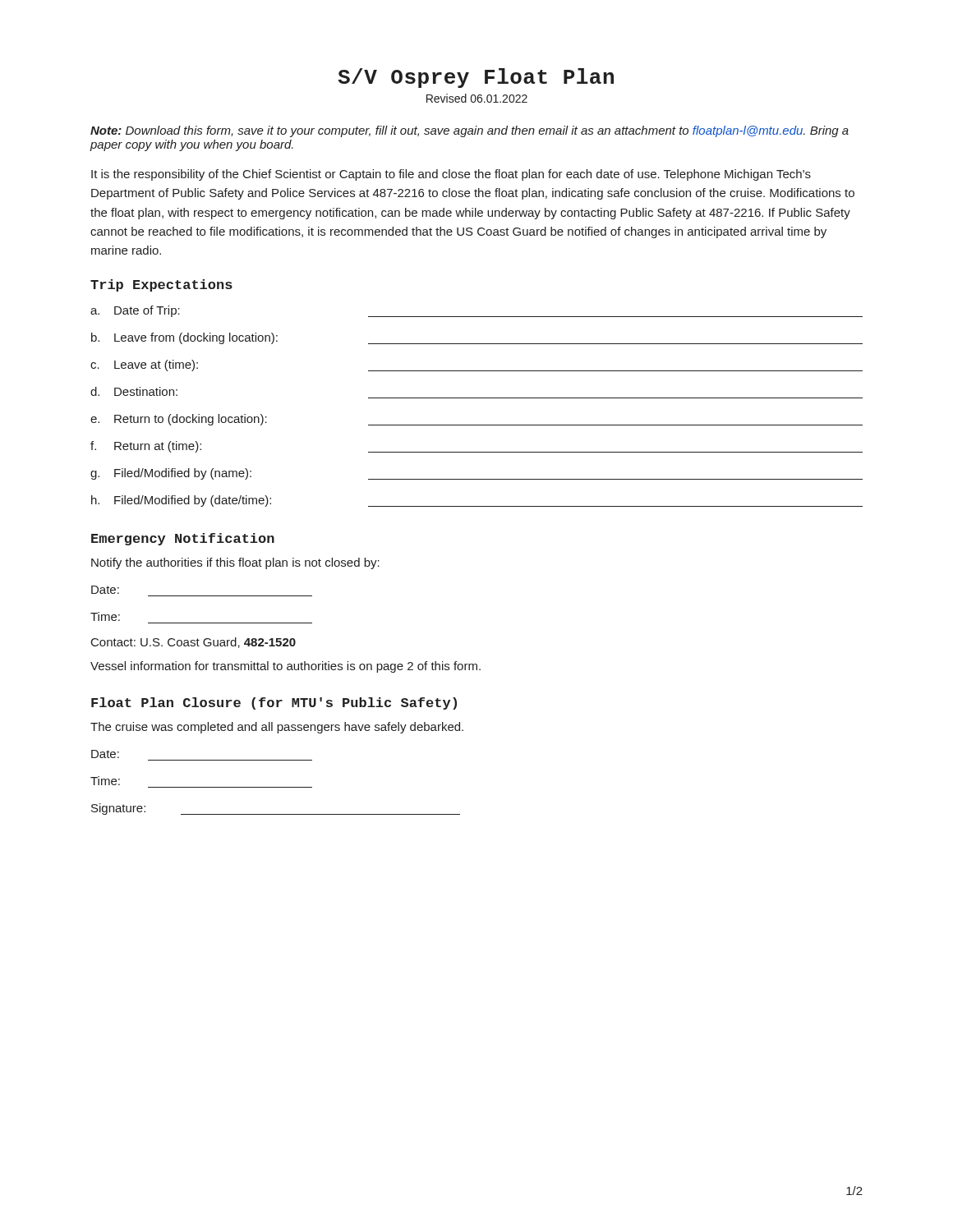Image resolution: width=953 pixels, height=1232 pixels.
Task: Find the block on this page that starts "Notify the authorities if"
Action: click(235, 562)
